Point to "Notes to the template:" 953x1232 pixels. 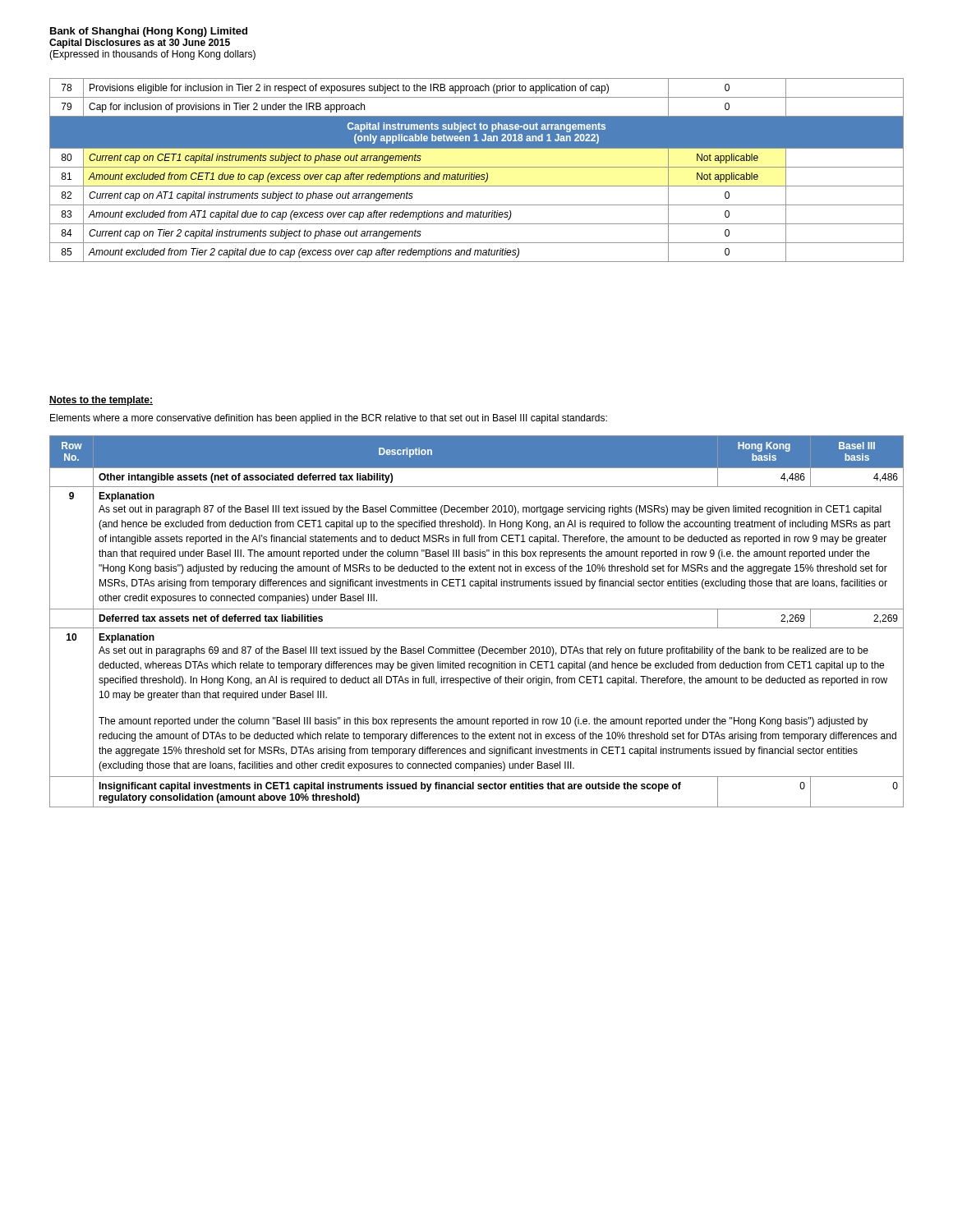point(101,400)
